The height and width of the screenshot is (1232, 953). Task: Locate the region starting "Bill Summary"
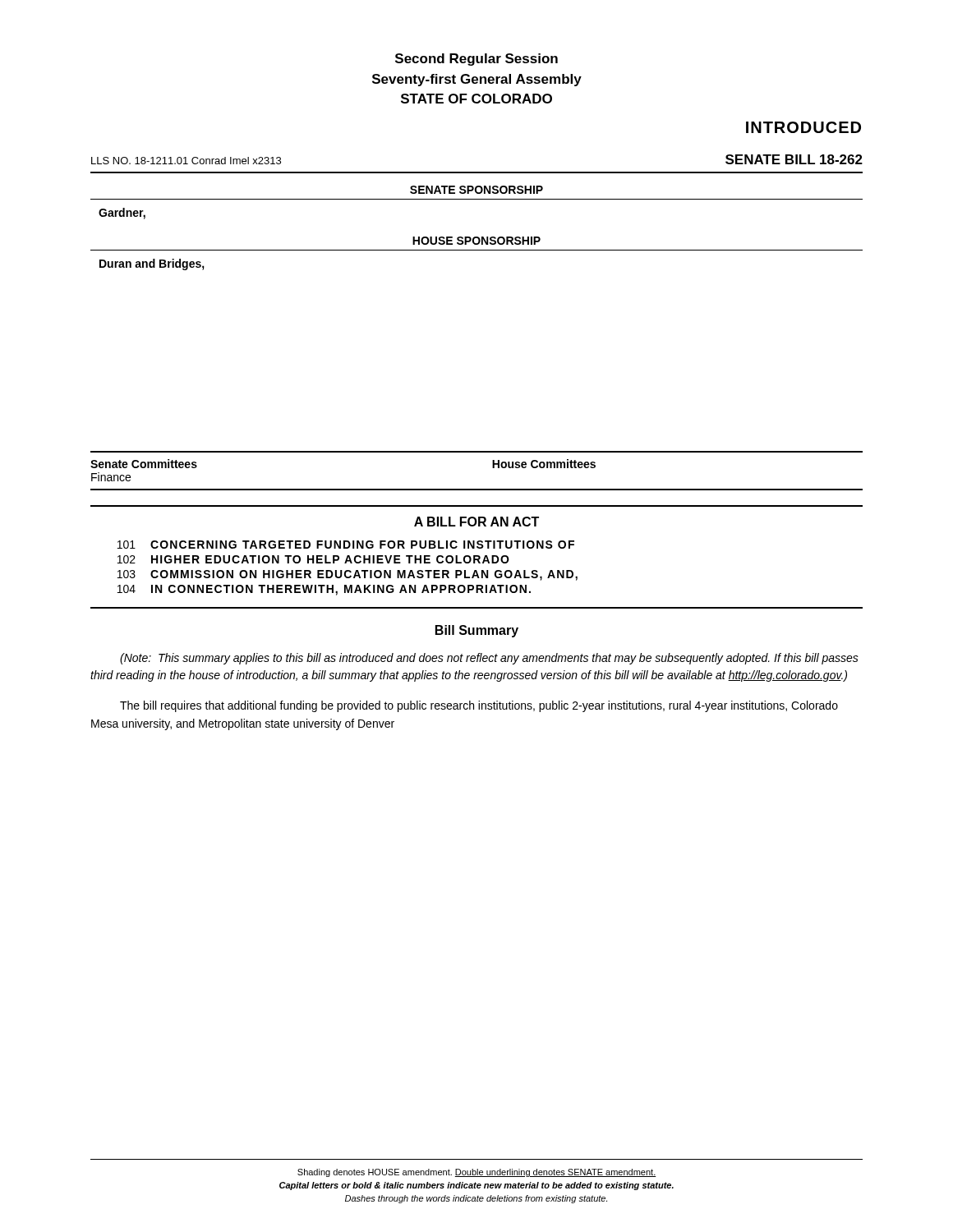point(476,630)
